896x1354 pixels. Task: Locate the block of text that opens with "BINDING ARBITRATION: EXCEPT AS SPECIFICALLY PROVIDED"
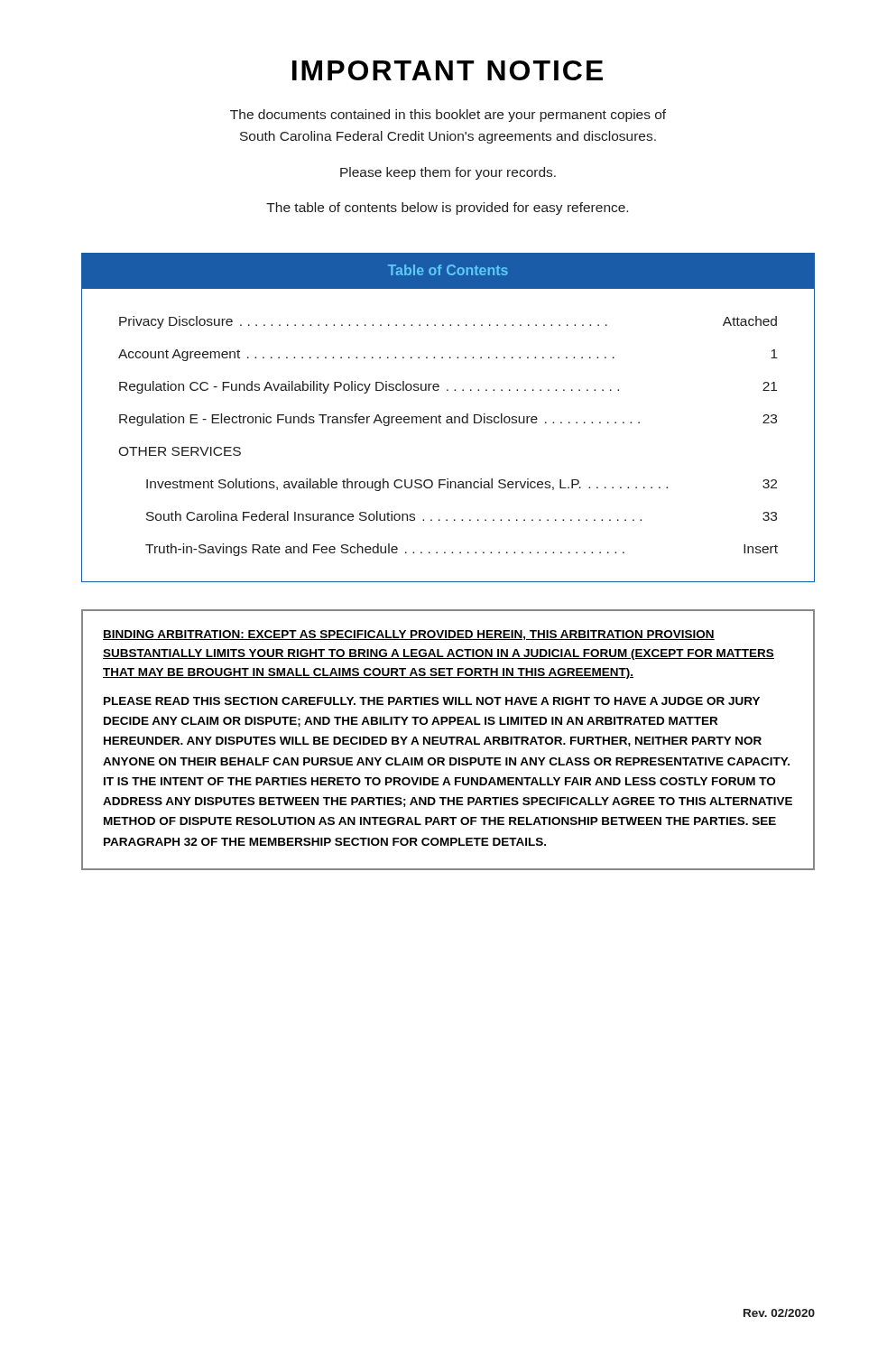(x=448, y=739)
